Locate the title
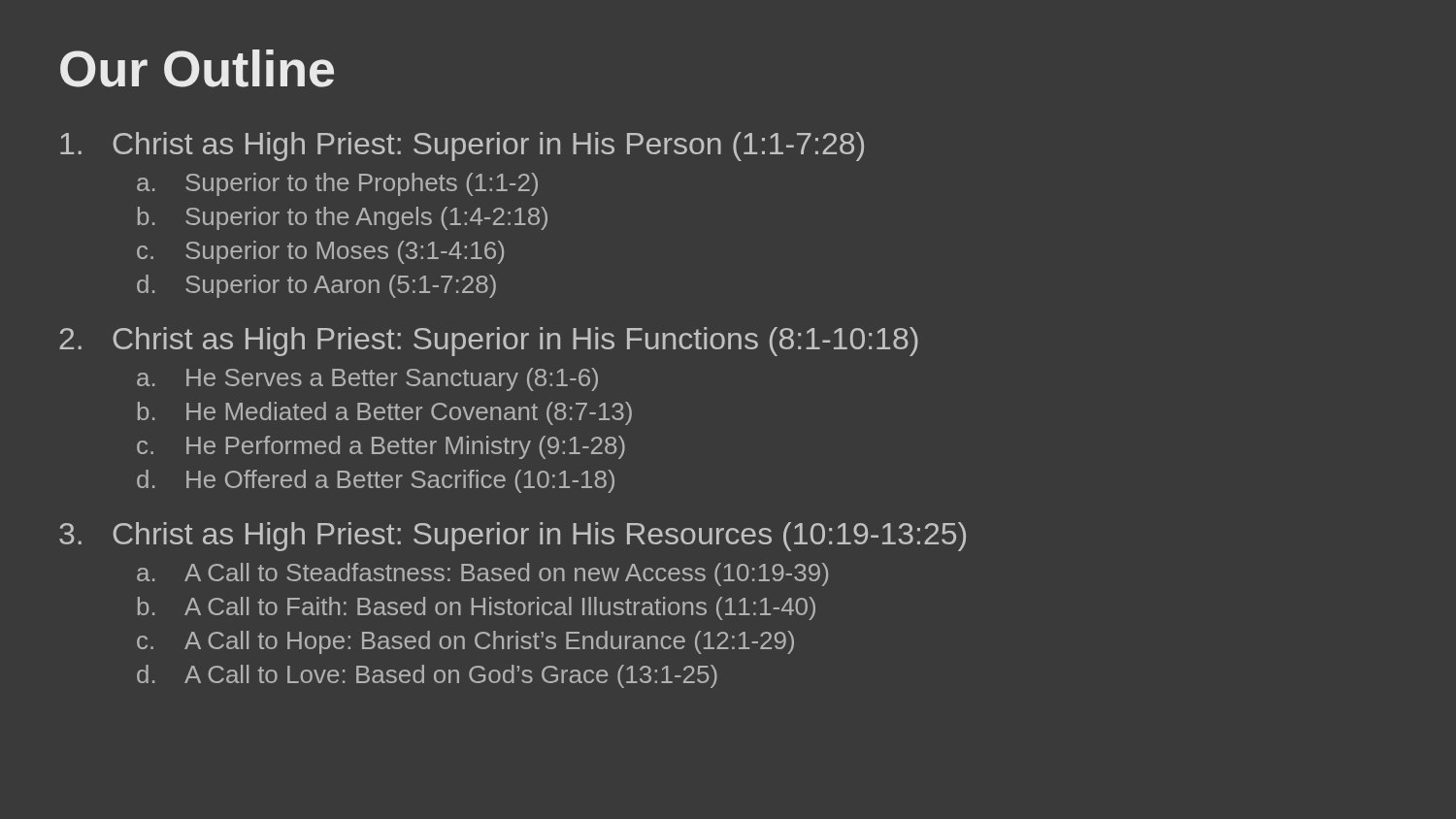This screenshot has height=819, width=1456. pyautogui.click(x=197, y=69)
